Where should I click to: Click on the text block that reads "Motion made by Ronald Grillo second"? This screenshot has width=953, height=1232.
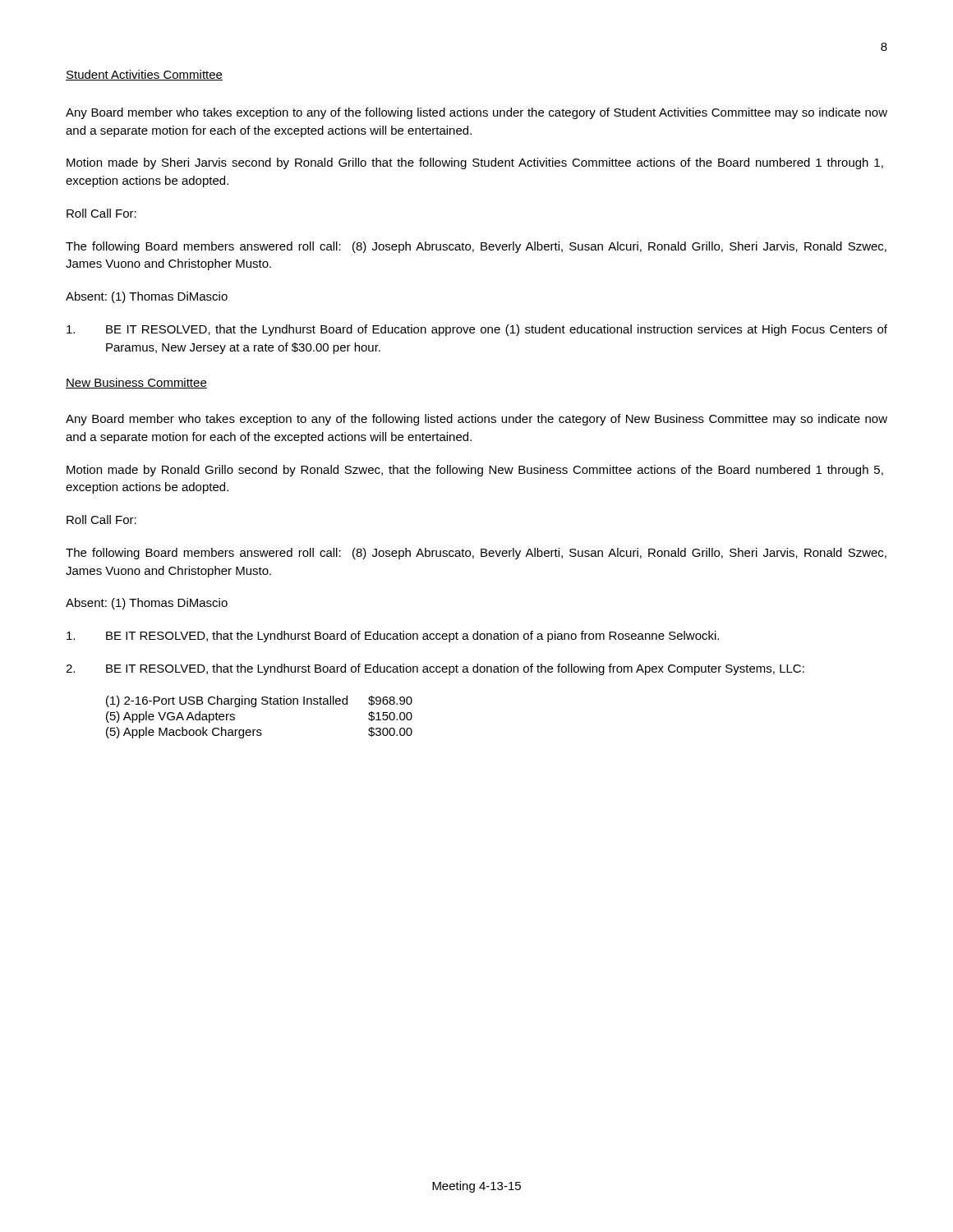click(476, 478)
